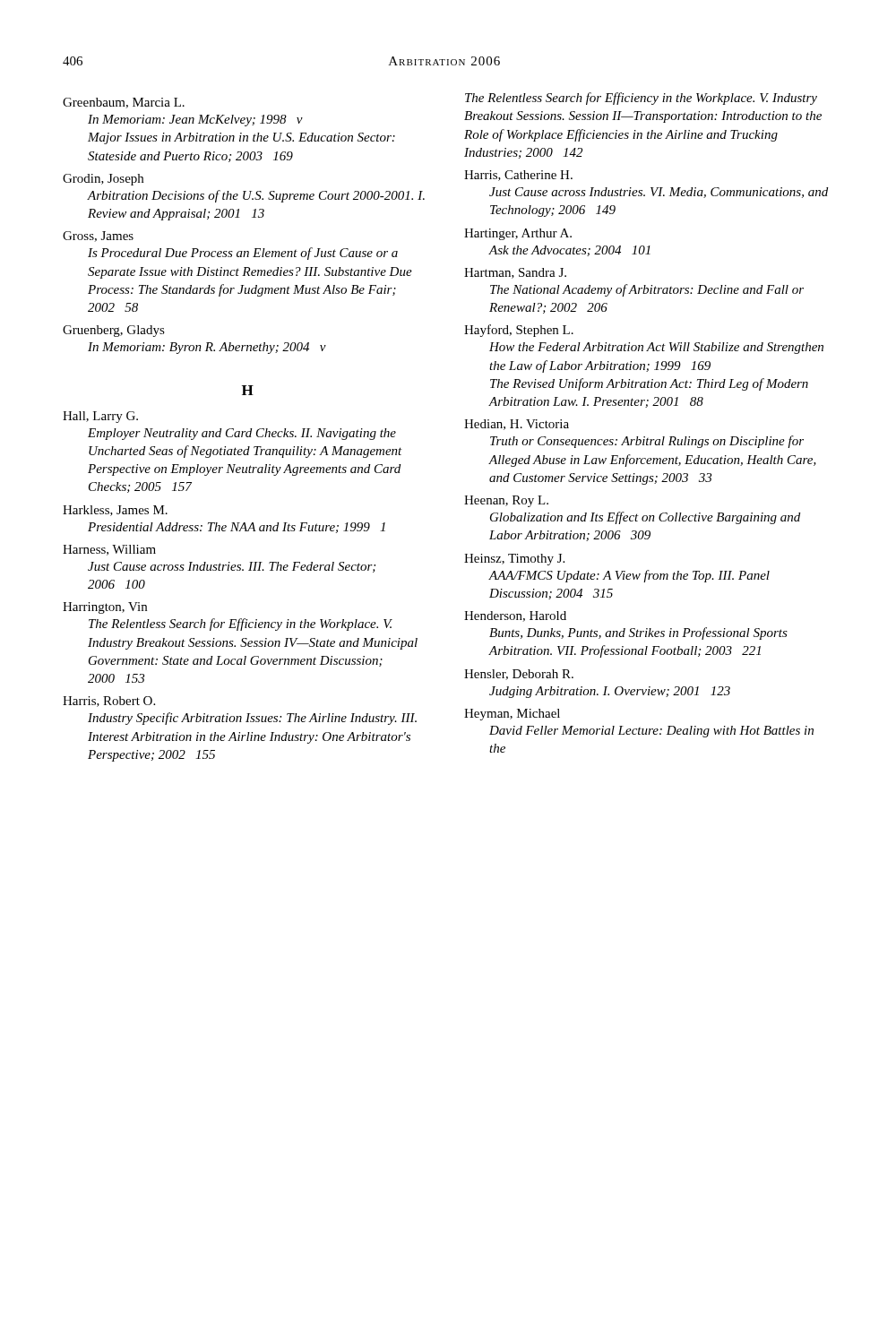Image resolution: width=896 pixels, height=1344 pixels.
Task: Locate the text block starting "Hall, Larry G. Employer Neutrality and Card"
Action: pyautogui.click(x=247, y=452)
